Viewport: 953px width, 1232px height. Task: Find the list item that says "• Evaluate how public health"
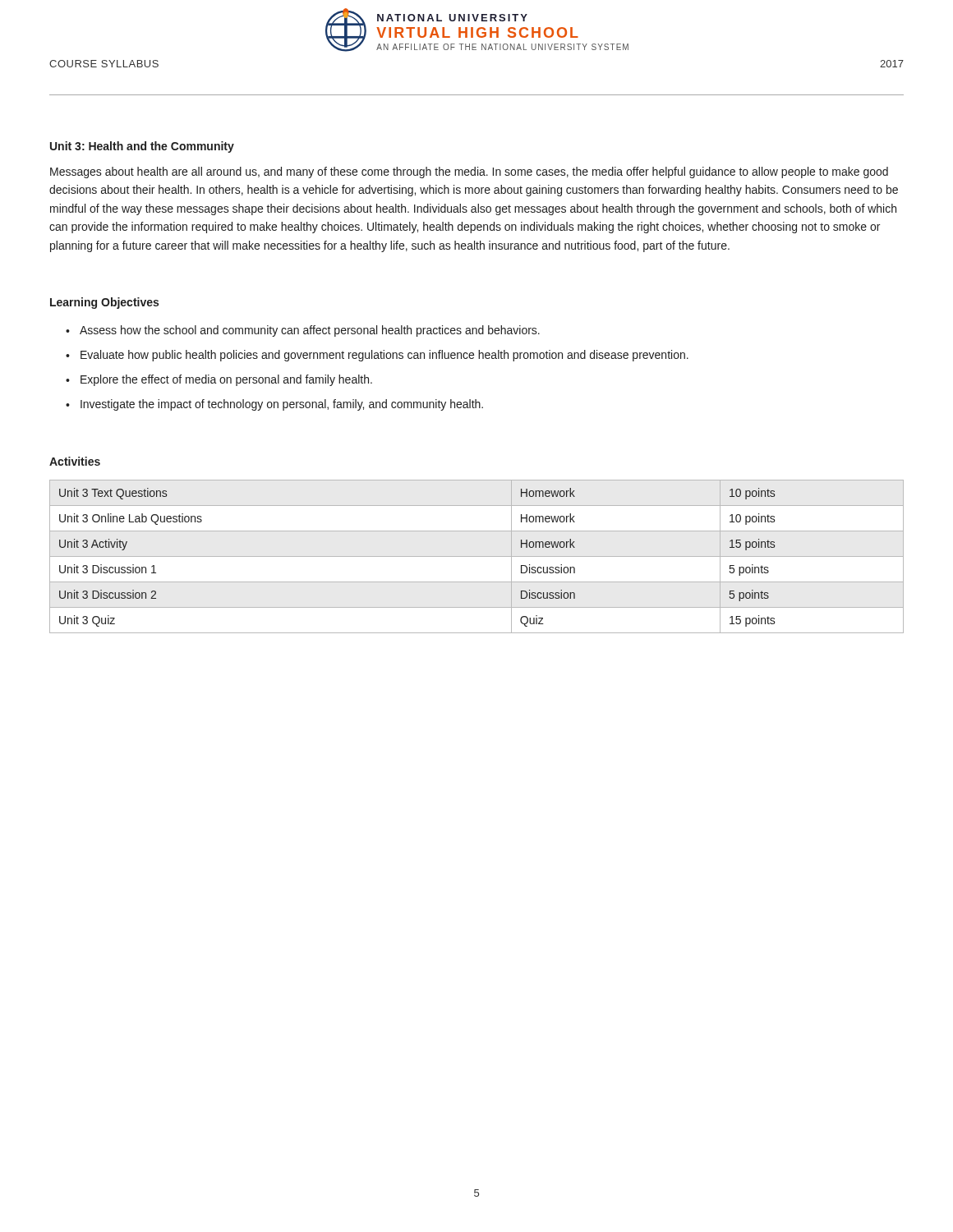point(377,356)
